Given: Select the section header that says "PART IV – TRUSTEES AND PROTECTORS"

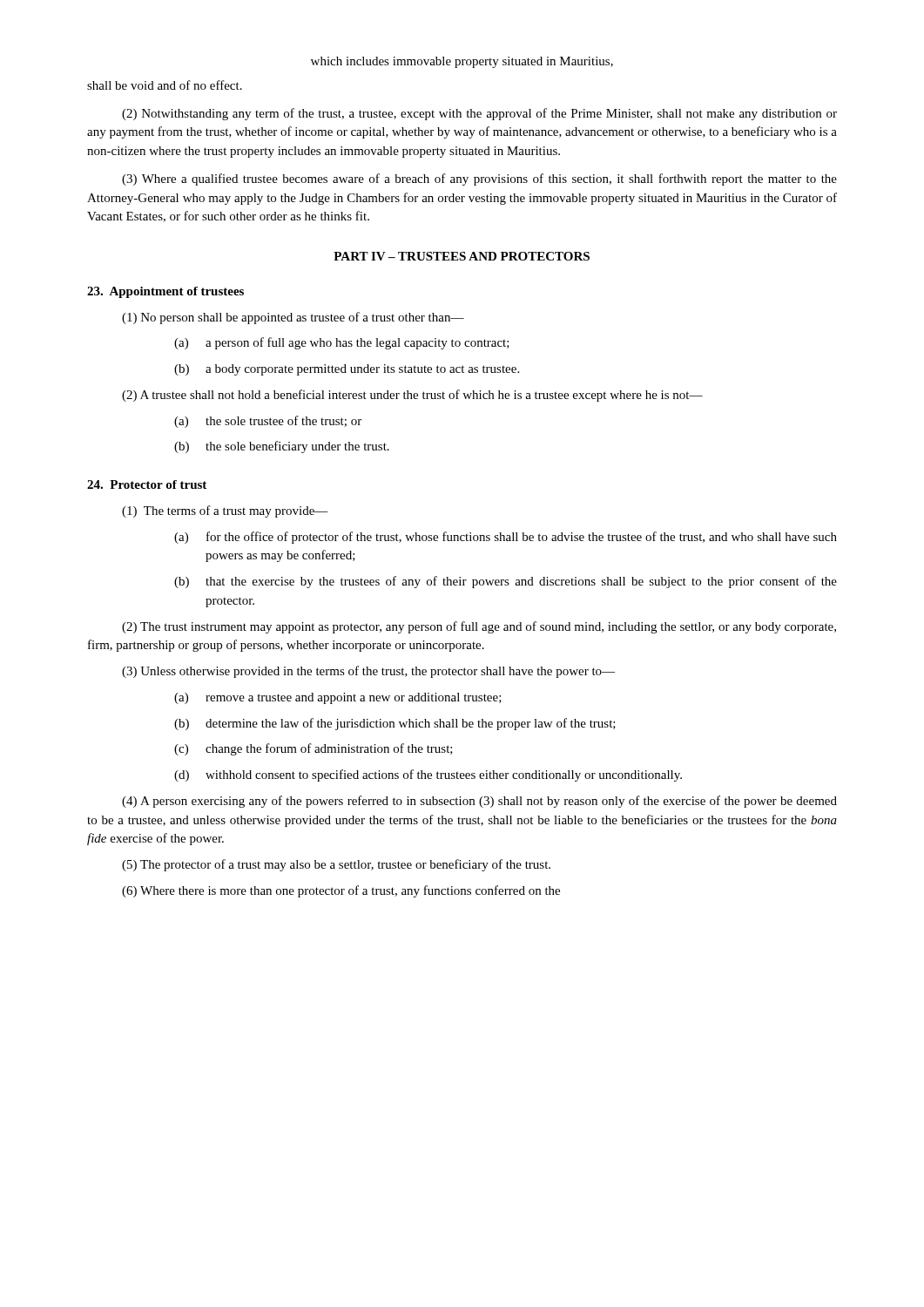Looking at the screenshot, I should coord(462,256).
